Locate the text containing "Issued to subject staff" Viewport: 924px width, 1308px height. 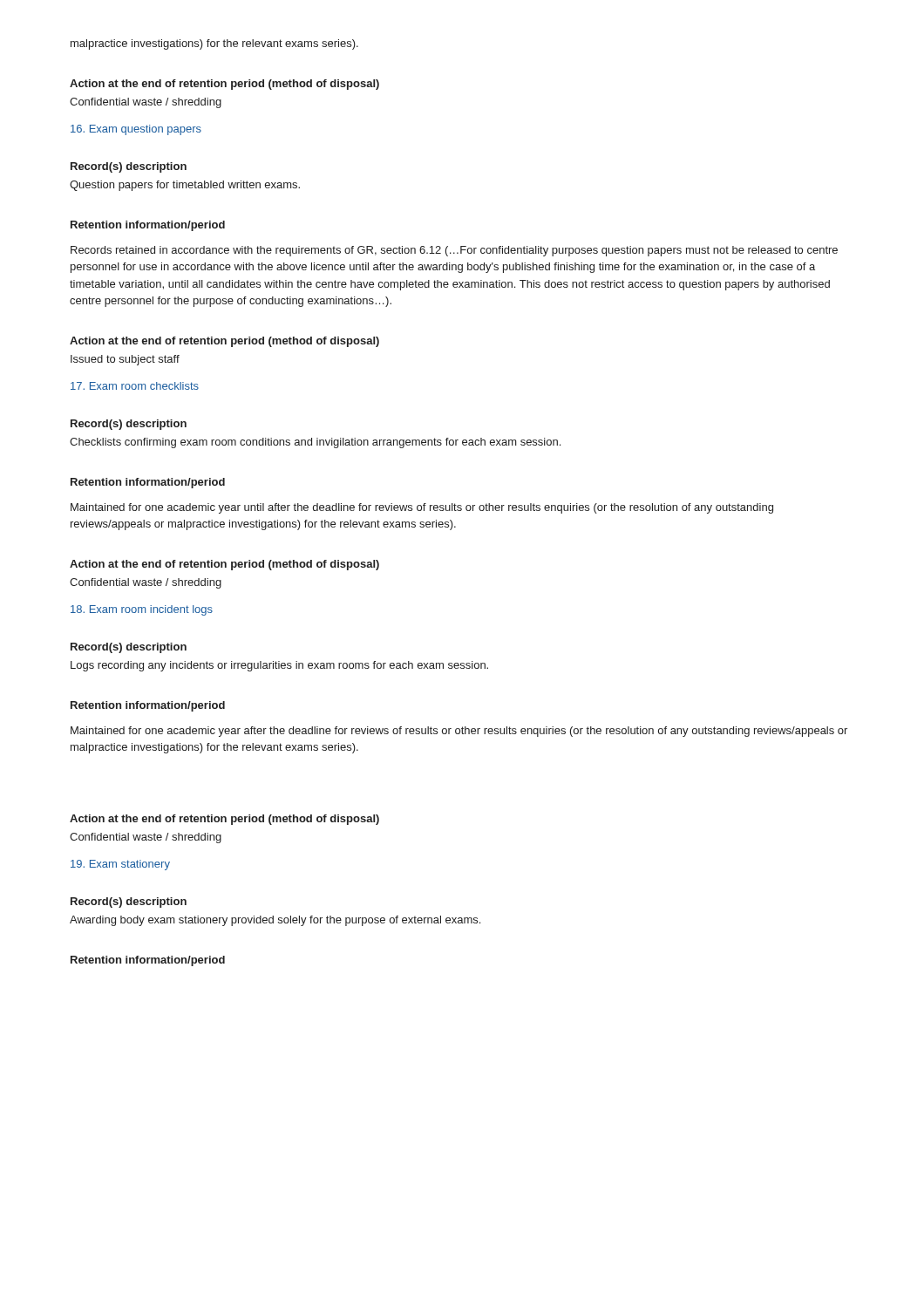coord(125,360)
